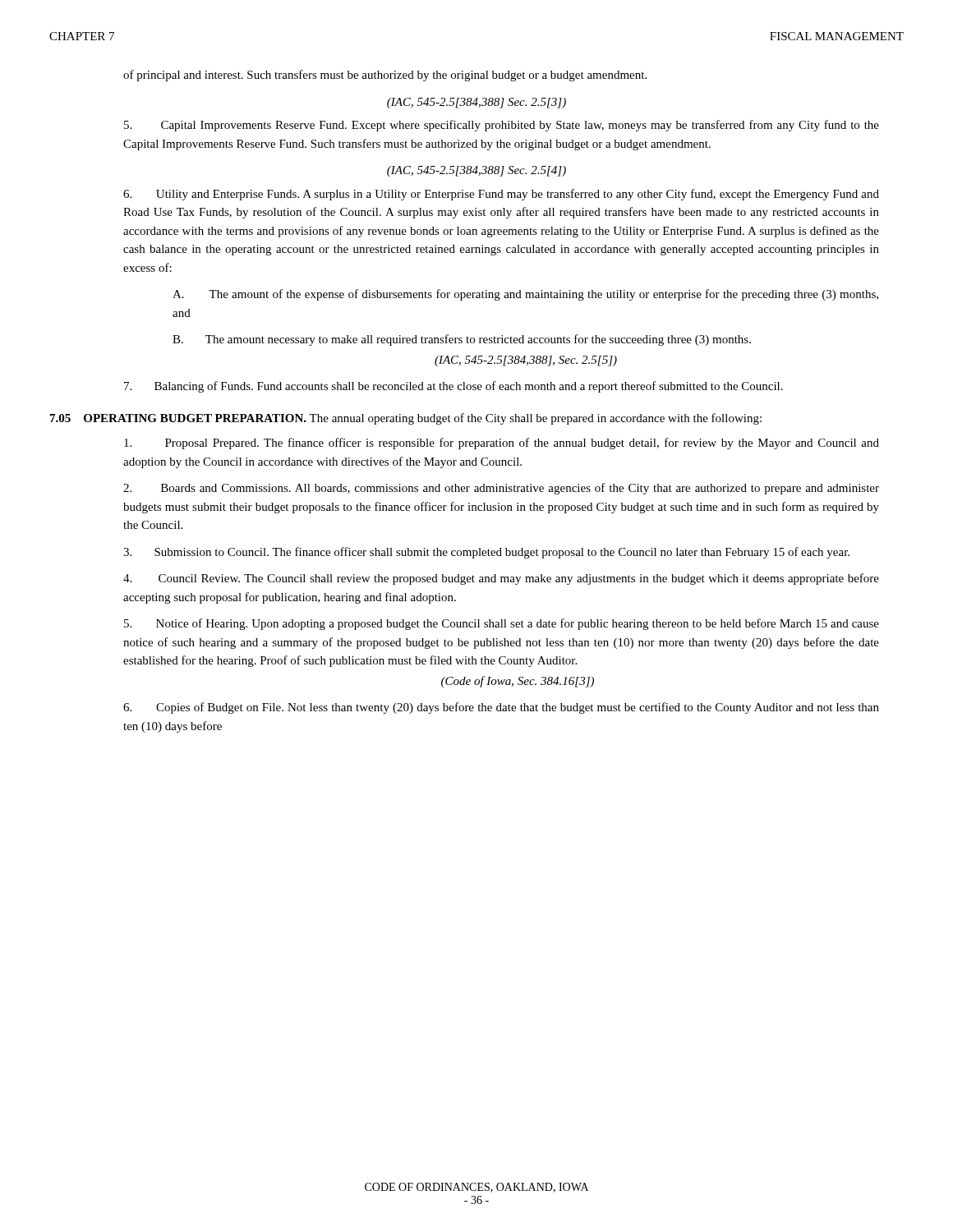Screen dimensions: 1232x953
Task: Click on the list item containing "5. Notice of Hearing. Upon adopting a"
Action: 501,653
